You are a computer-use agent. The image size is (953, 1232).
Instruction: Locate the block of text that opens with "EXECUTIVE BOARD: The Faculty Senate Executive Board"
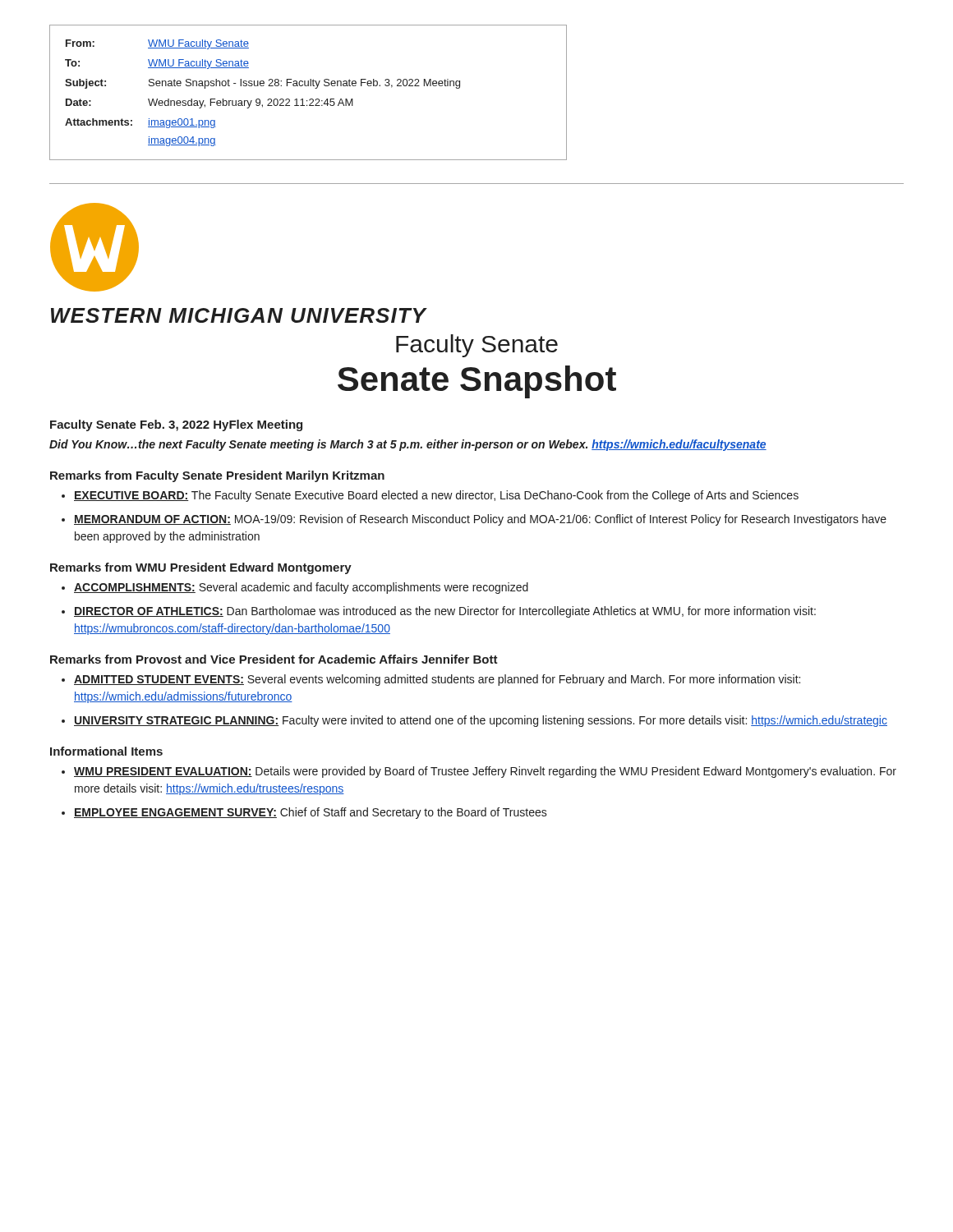point(476,495)
